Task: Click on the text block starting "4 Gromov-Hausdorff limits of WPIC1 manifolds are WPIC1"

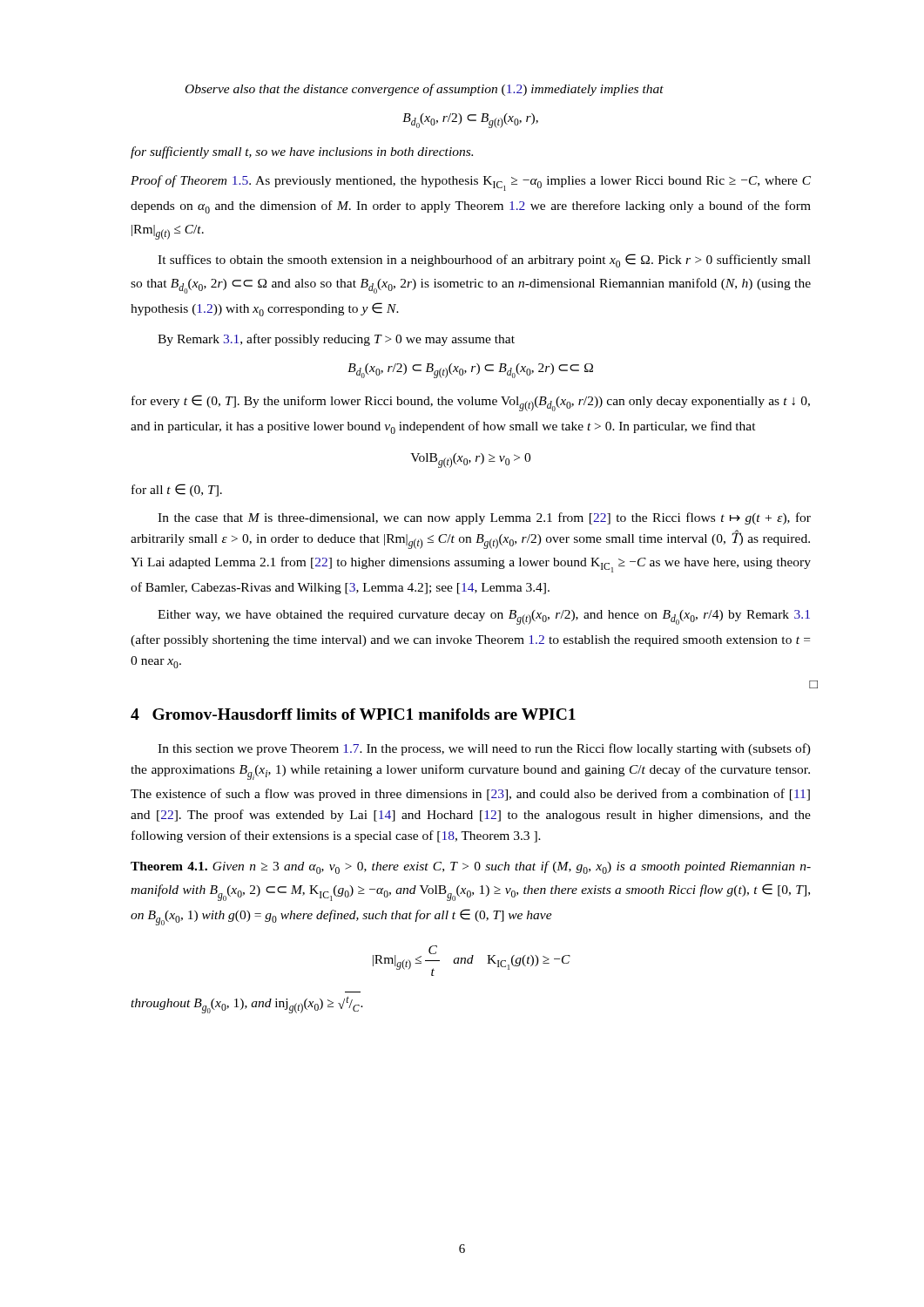Action: click(x=353, y=714)
